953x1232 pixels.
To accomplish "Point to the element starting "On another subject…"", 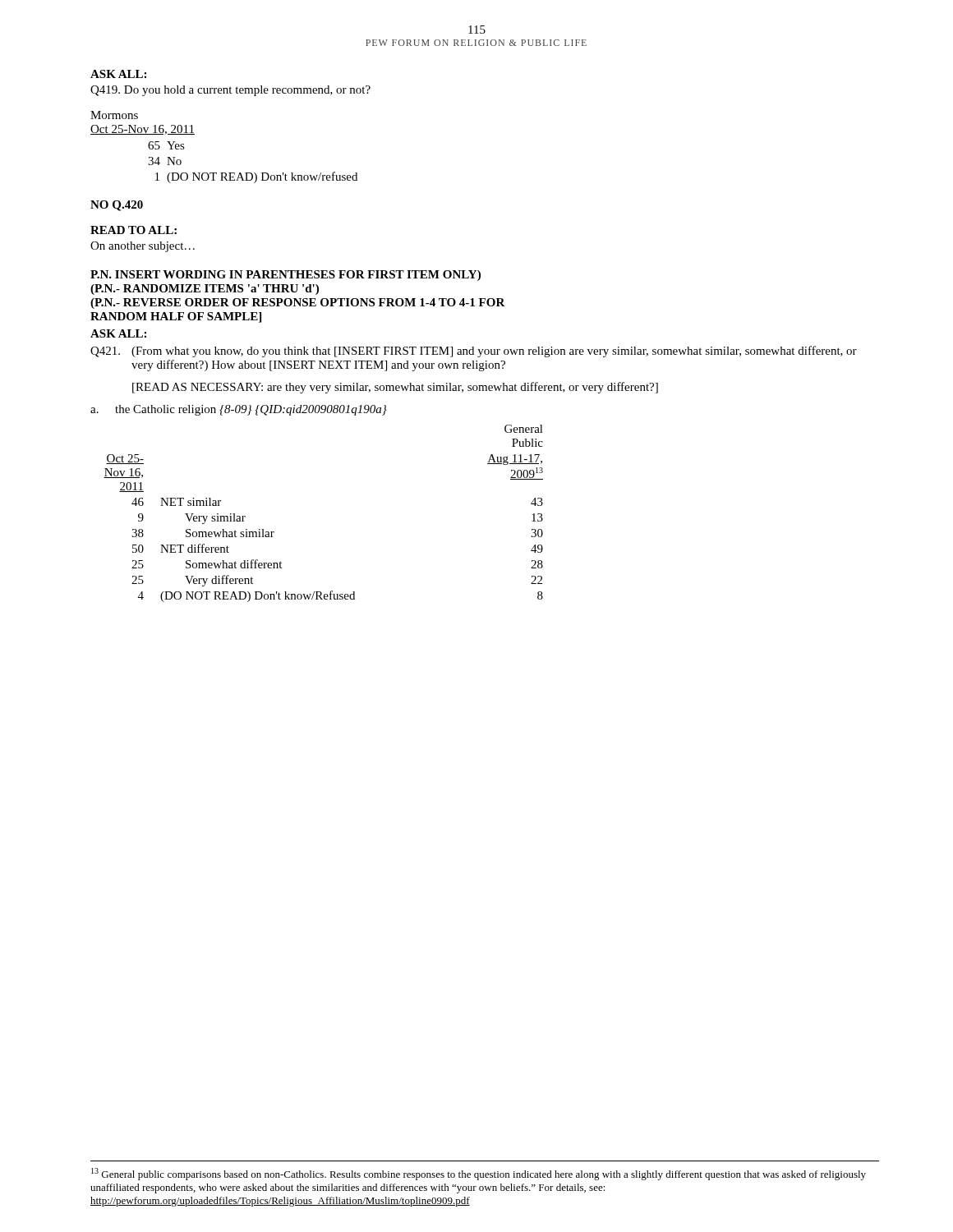I will click(x=143, y=246).
